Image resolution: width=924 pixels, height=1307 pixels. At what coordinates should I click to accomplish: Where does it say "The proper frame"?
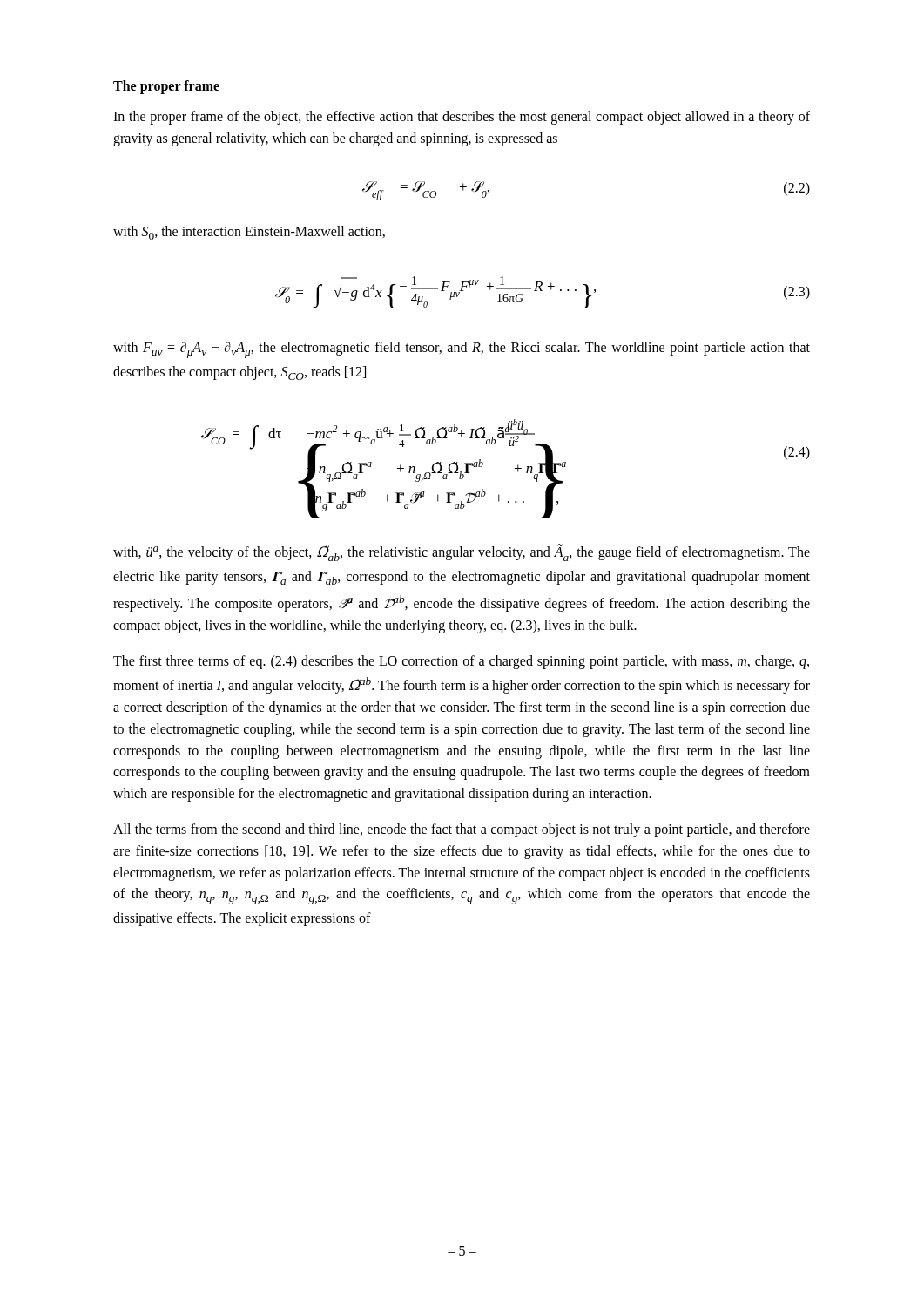(166, 86)
